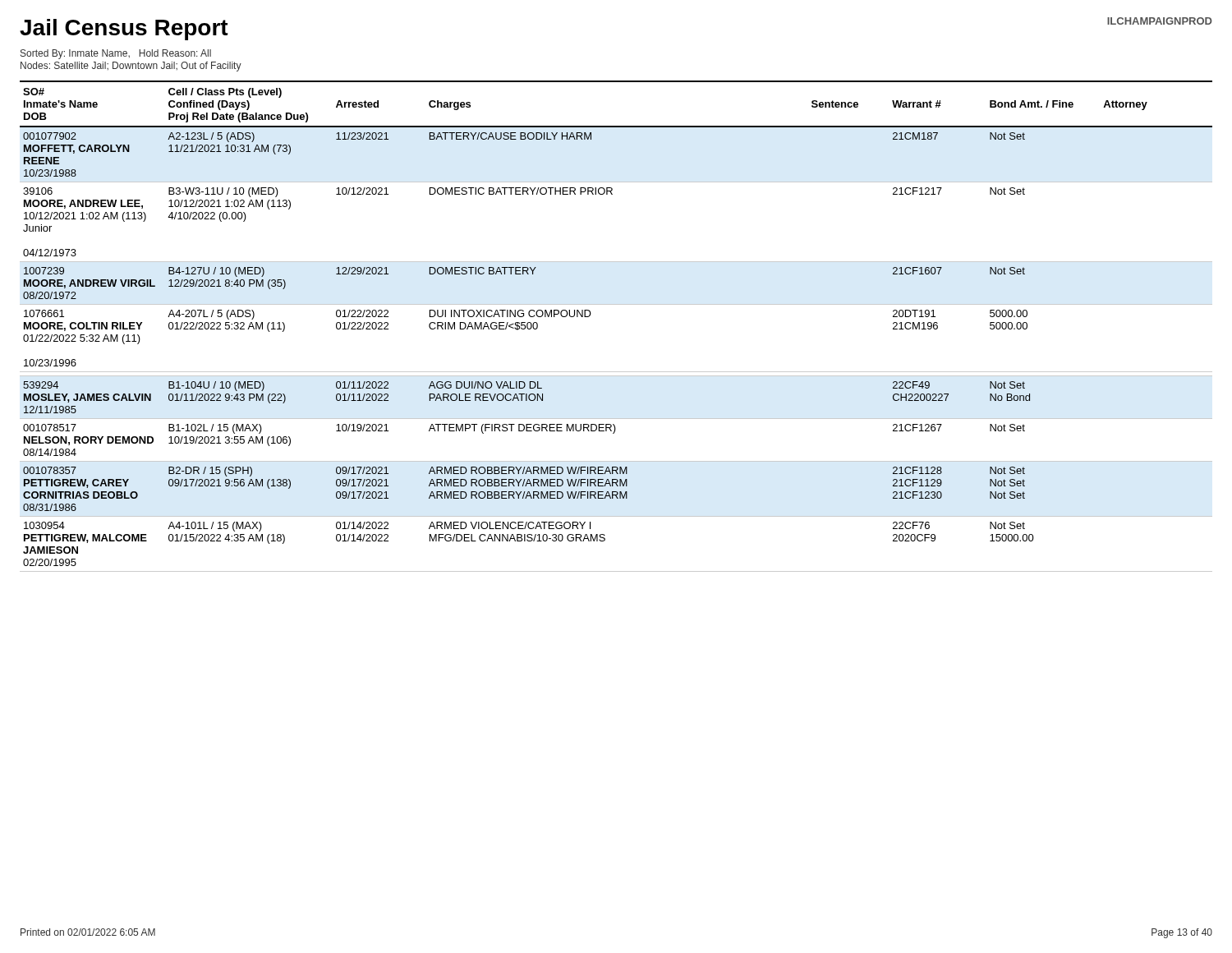Locate the block of text that opens with "Nodes: Satellite Jail; Downtown Jail;"

click(x=130, y=66)
